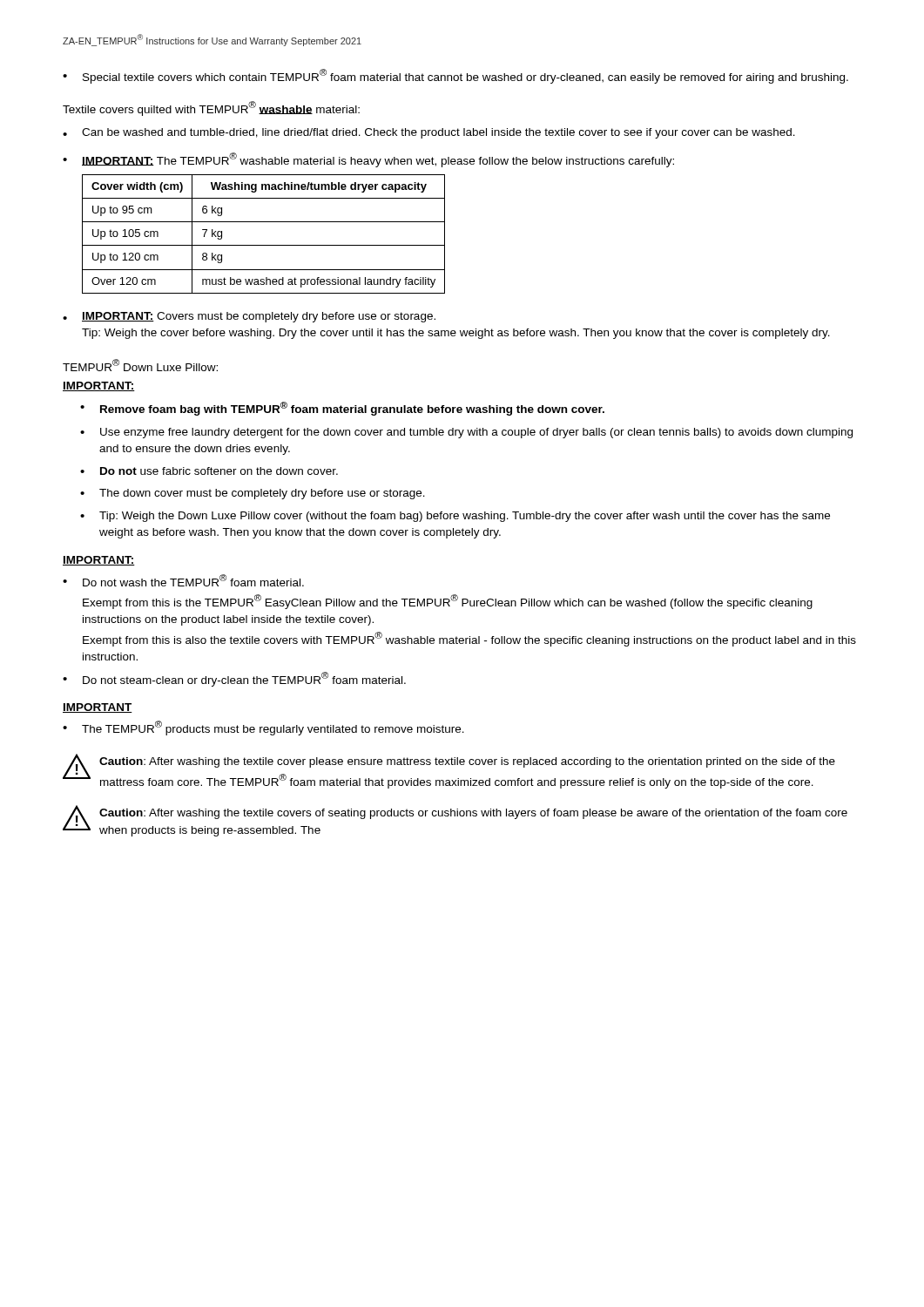The image size is (924, 1307).
Task: Click the passage that begins "• Do not wash"
Action: pos(183,580)
